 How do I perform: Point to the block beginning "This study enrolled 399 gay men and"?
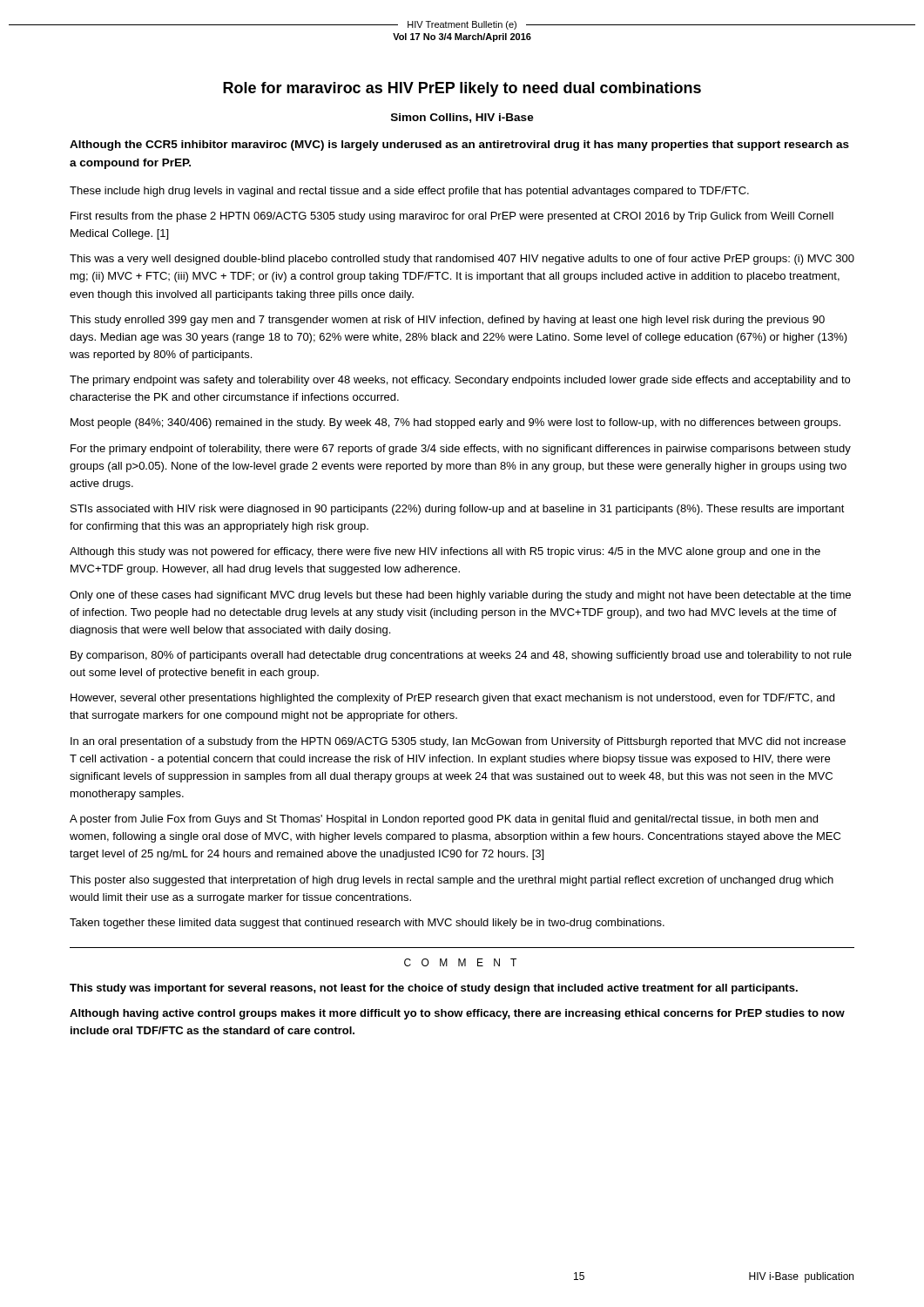(x=459, y=337)
